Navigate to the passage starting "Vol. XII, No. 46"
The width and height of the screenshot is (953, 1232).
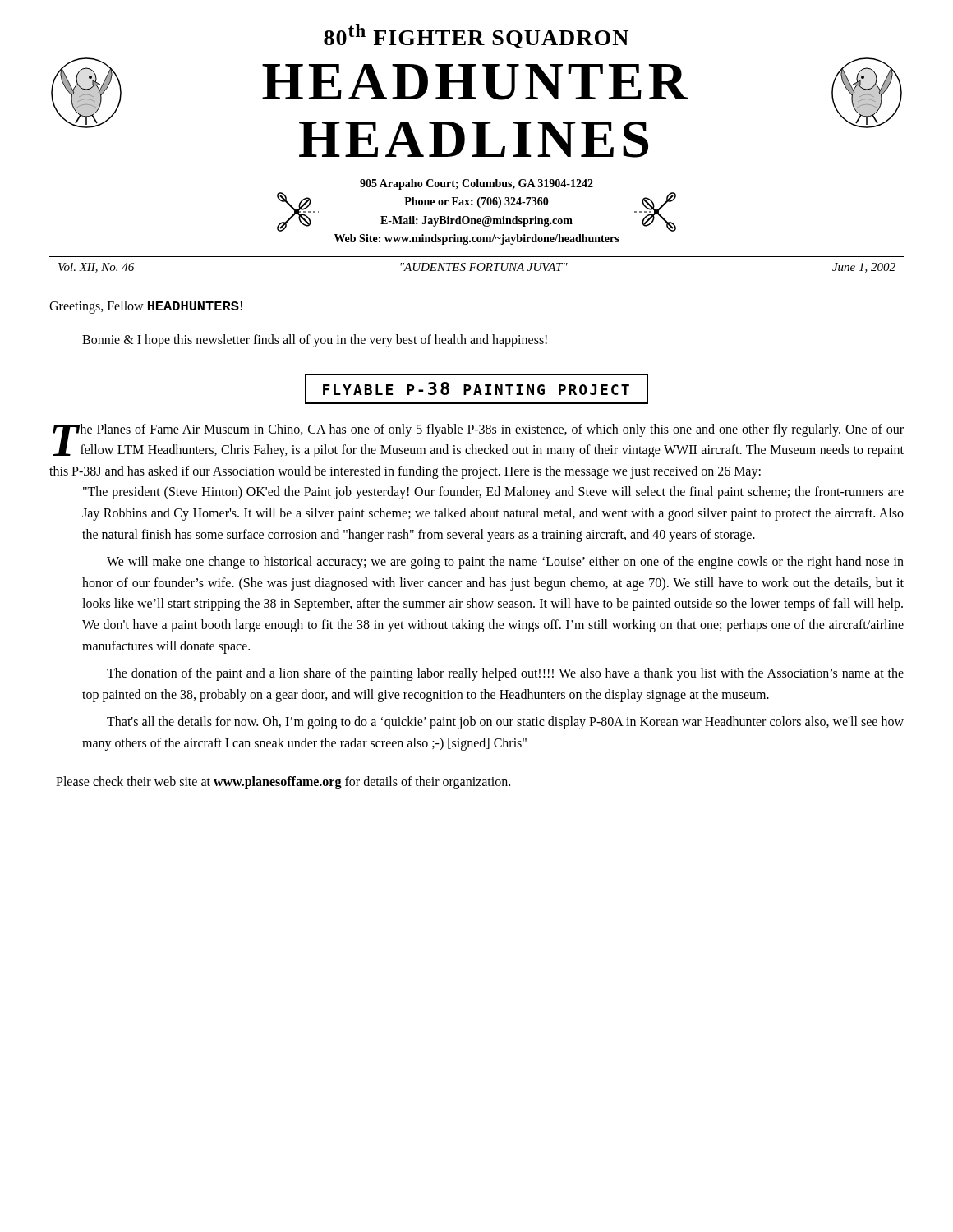tap(476, 268)
